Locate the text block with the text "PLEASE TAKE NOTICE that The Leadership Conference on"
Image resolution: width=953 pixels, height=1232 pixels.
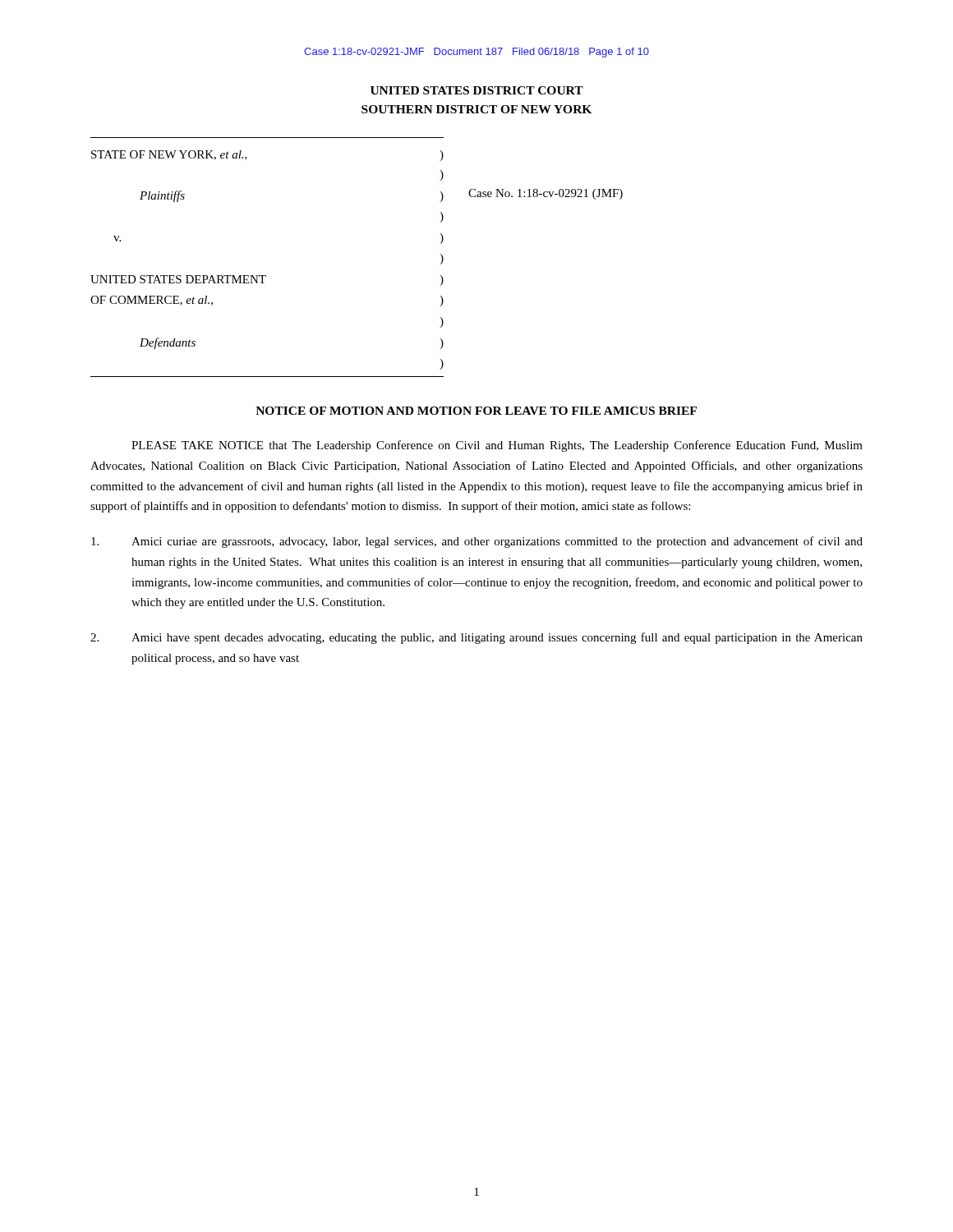click(476, 476)
